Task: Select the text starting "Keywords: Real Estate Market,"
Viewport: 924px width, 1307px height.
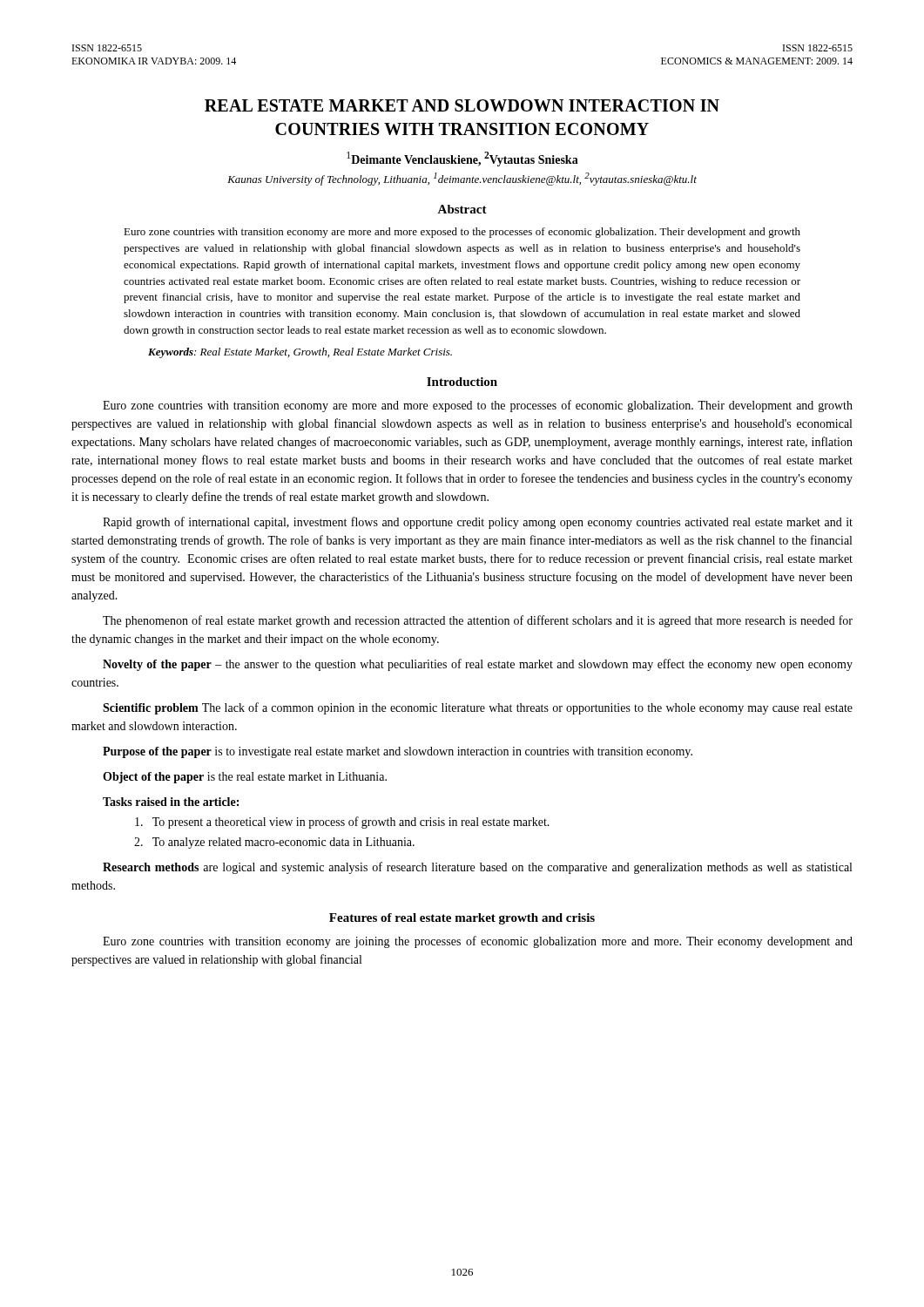Action: [300, 351]
